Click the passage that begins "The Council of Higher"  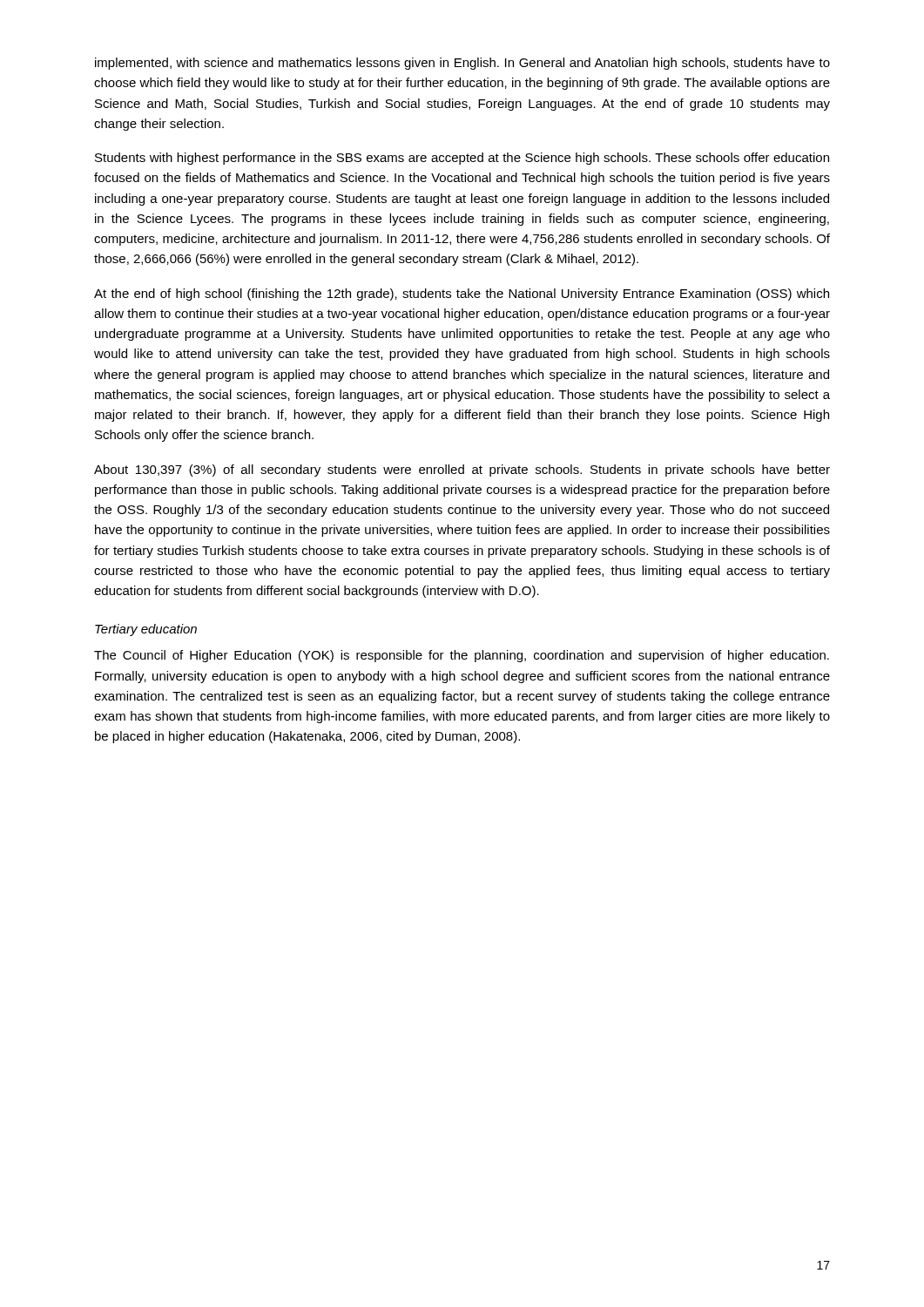pos(462,696)
